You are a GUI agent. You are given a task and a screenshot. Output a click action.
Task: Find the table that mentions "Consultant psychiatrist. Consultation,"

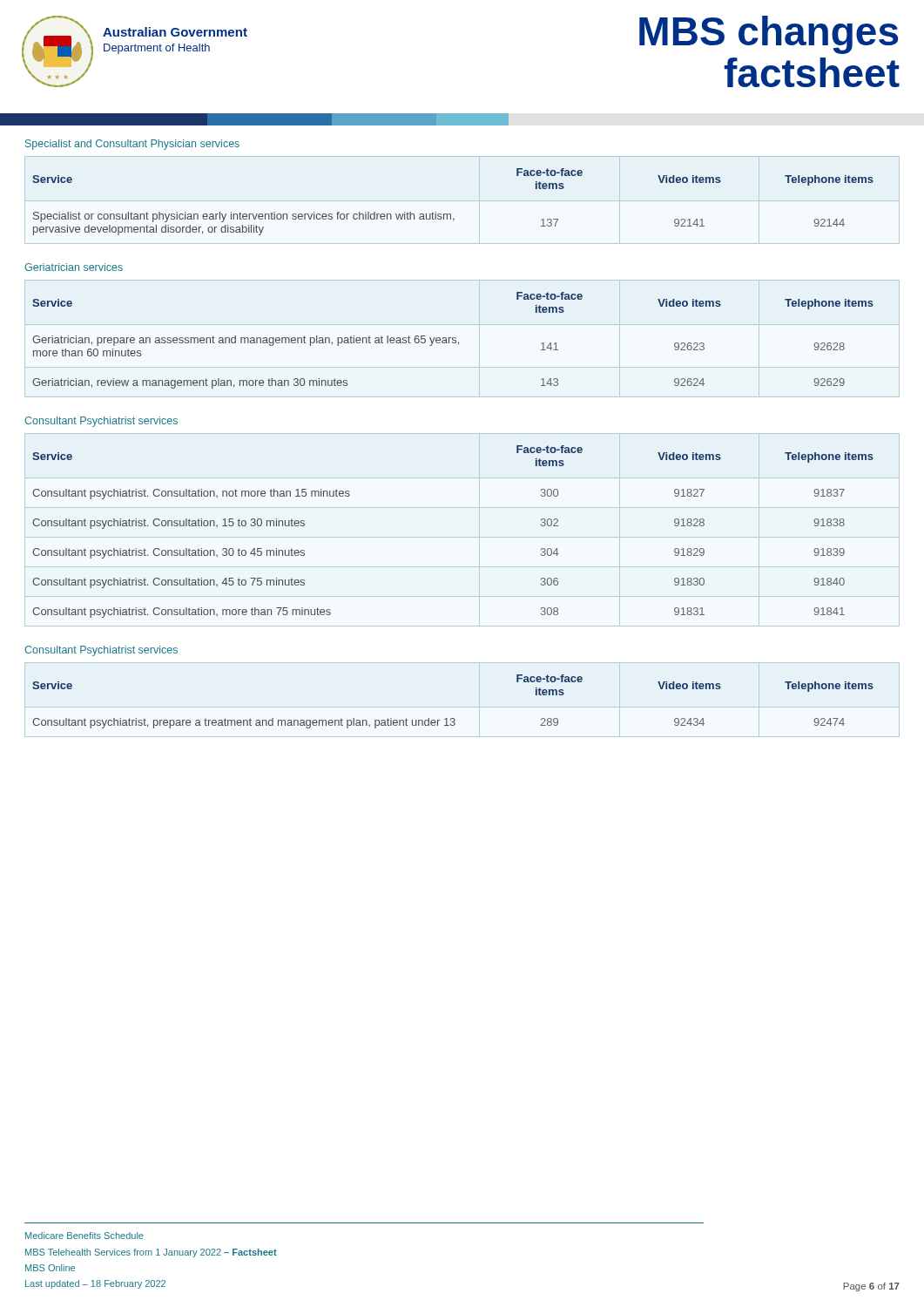[462, 530]
